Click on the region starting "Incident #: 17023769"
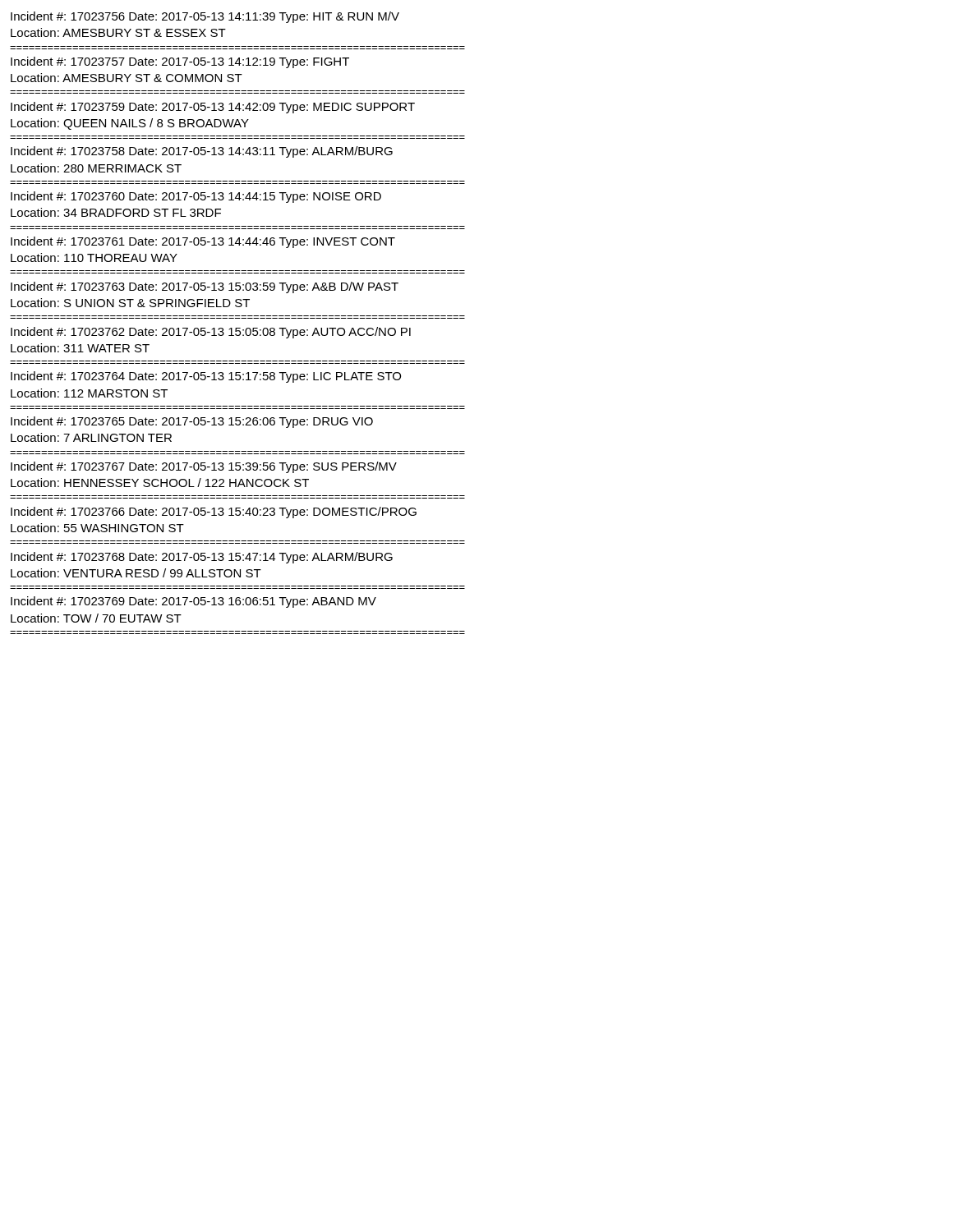This screenshot has width=953, height=1232. tap(193, 602)
